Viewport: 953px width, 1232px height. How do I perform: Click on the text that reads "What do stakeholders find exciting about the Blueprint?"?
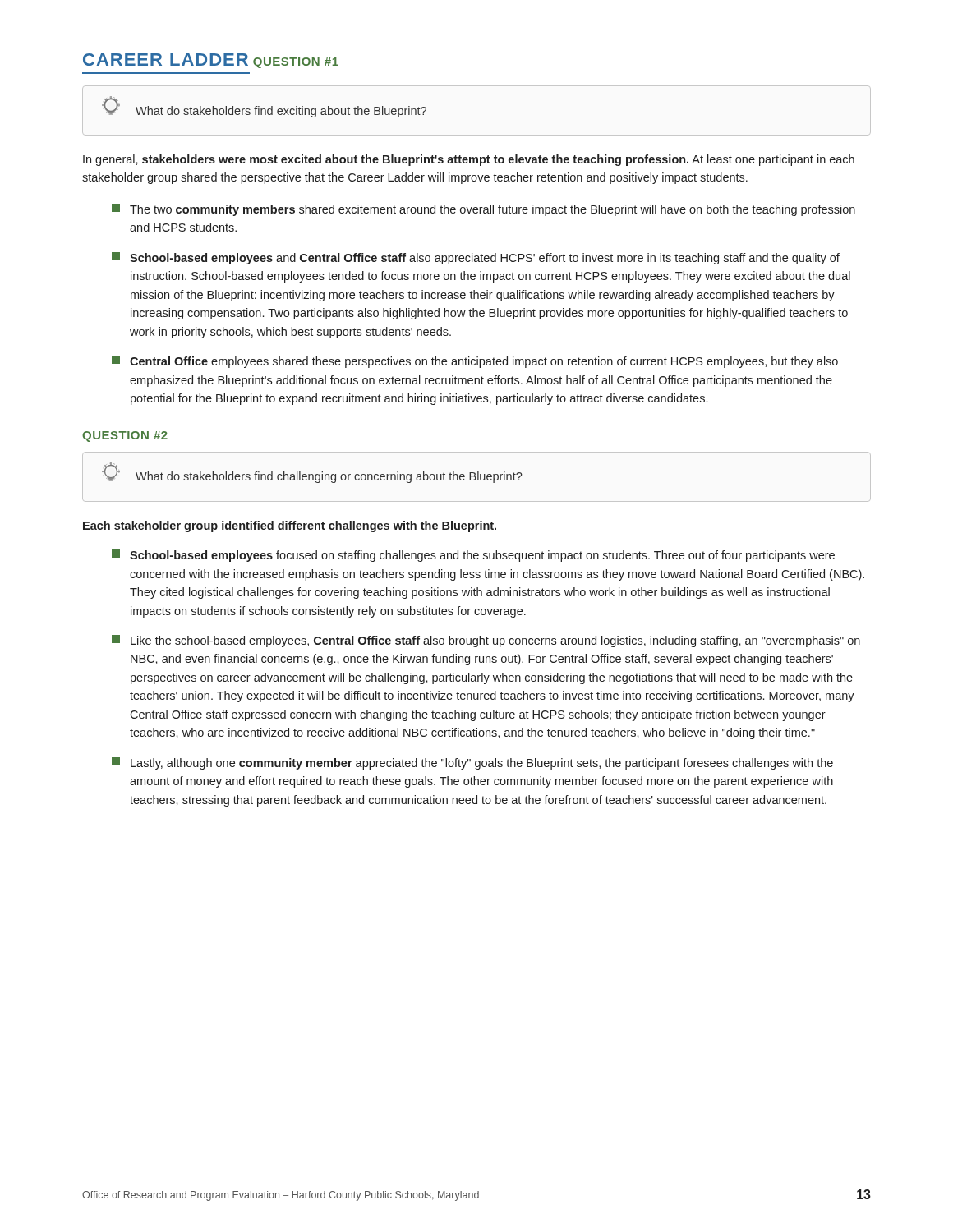pyautogui.click(x=262, y=111)
